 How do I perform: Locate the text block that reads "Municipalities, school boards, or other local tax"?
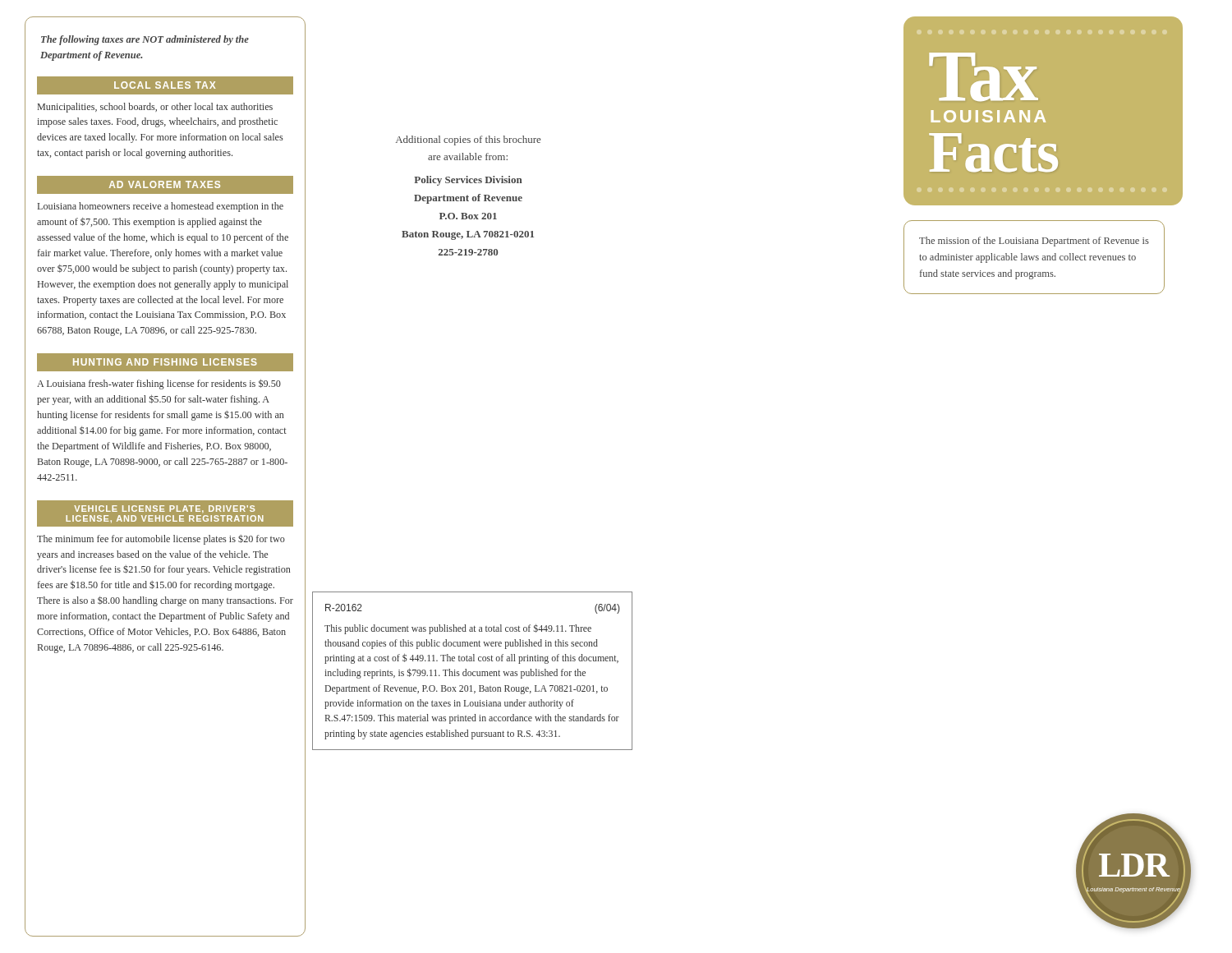pos(160,130)
